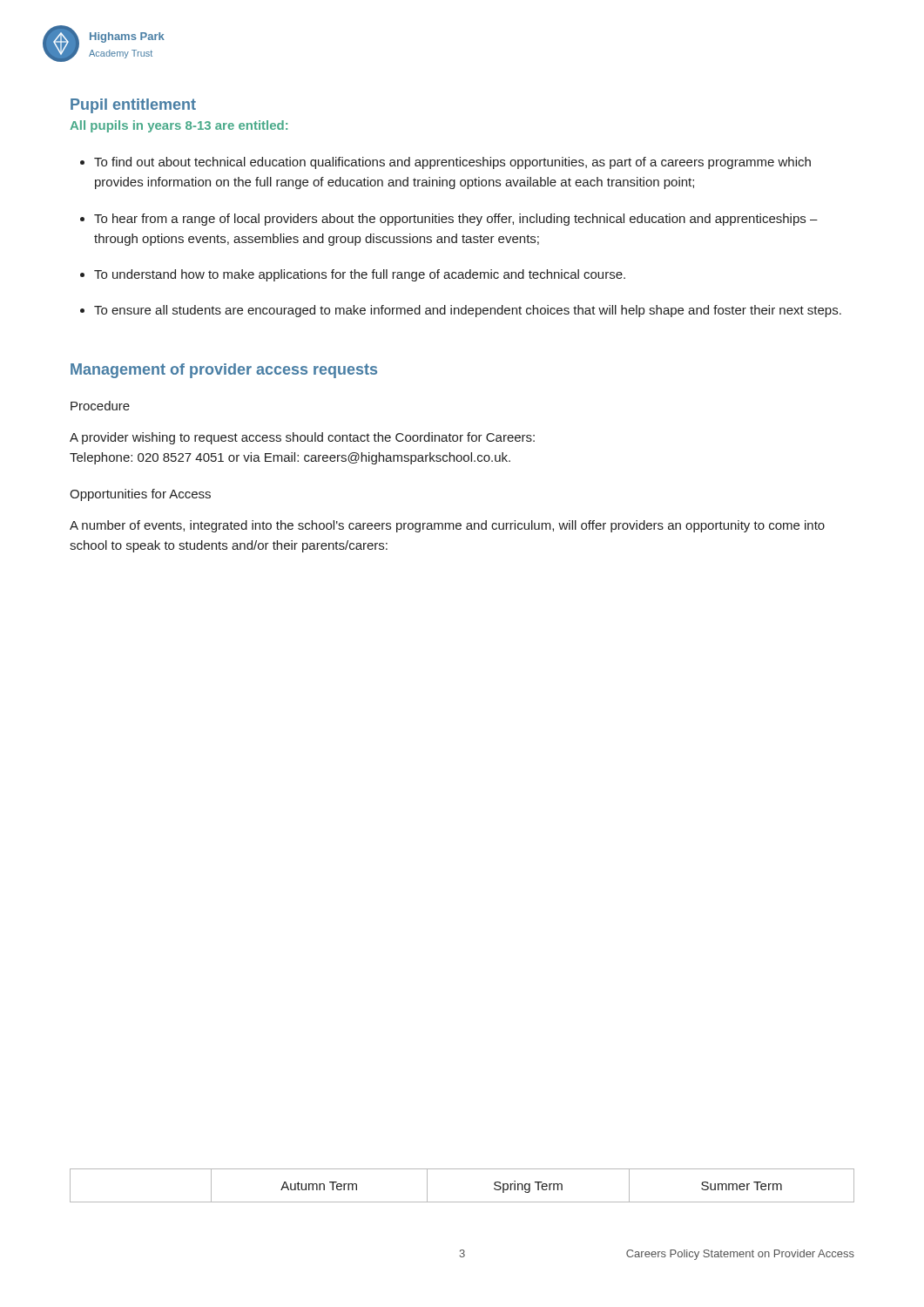The width and height of the screenshot is (924, 1307).
Task: Find the region starting "To understand how"
Action: tap(360, 274)
